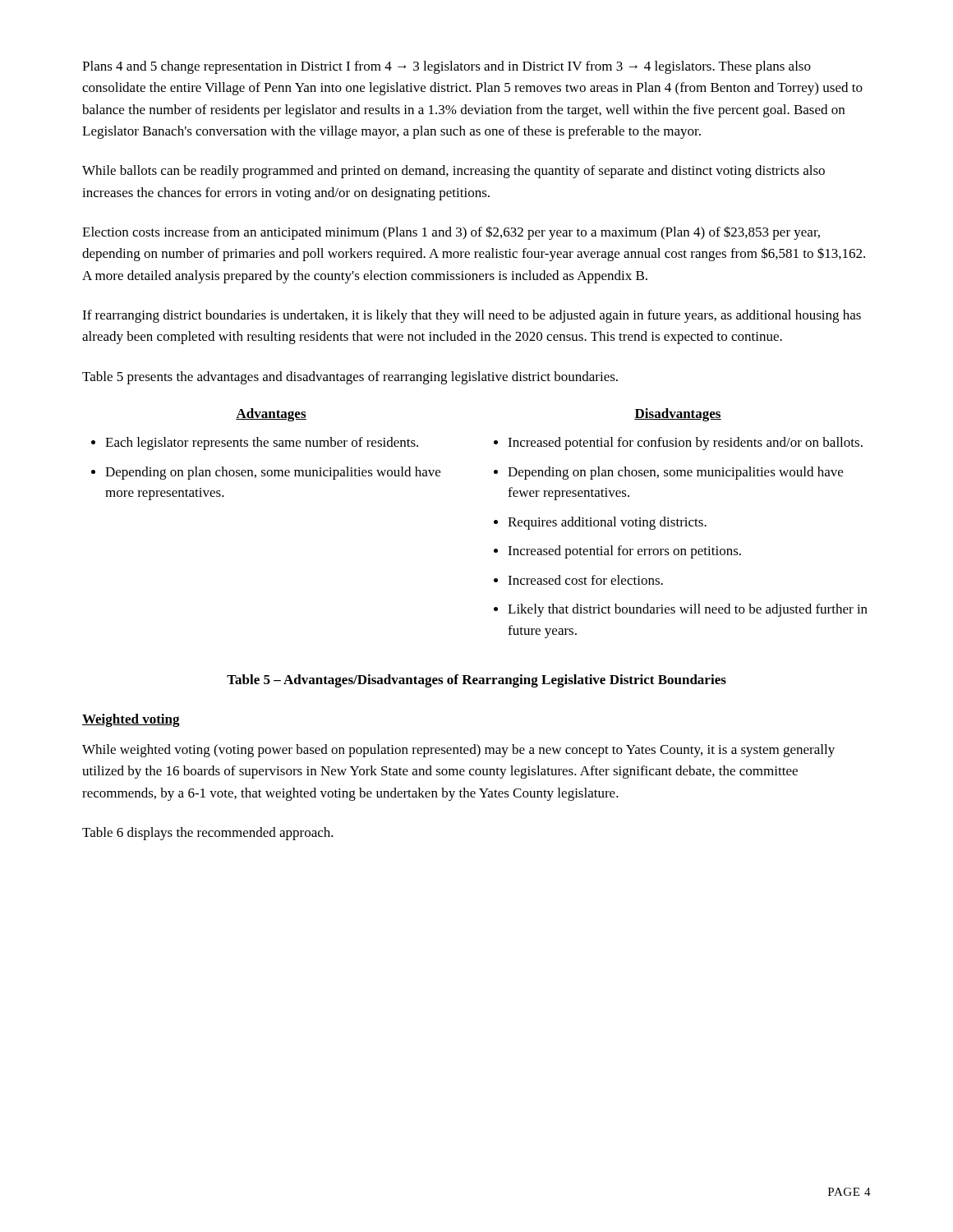Find the text block that says "Plans 4 and 5 change representation"
Image resolution: width=953 pixels, height=1232 pixels.
point(472,99)
